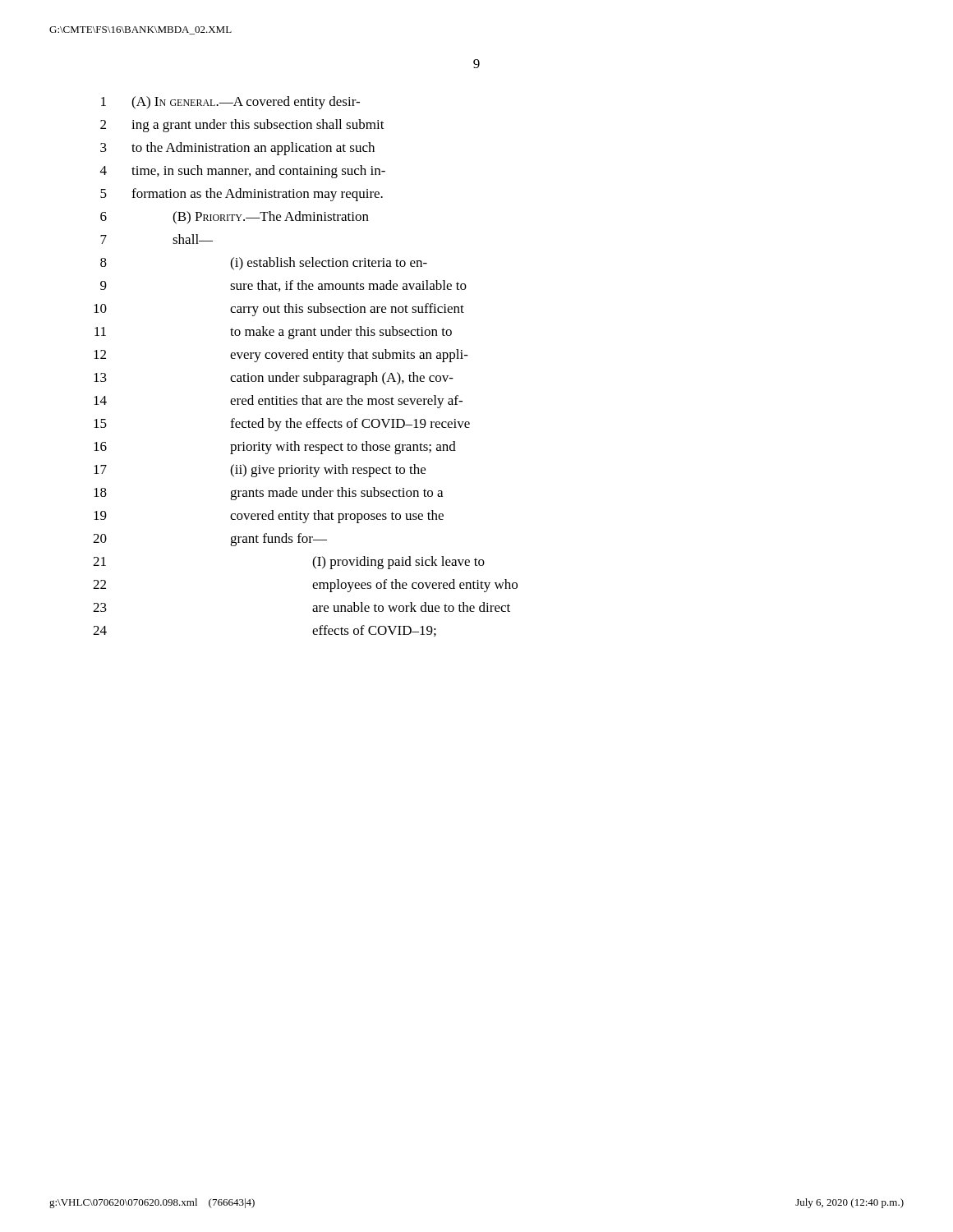Screen dimensions: 1232x953
Task: Find the block on this page that starts "22 employees of the covered"
Action: tap(476, 585)
